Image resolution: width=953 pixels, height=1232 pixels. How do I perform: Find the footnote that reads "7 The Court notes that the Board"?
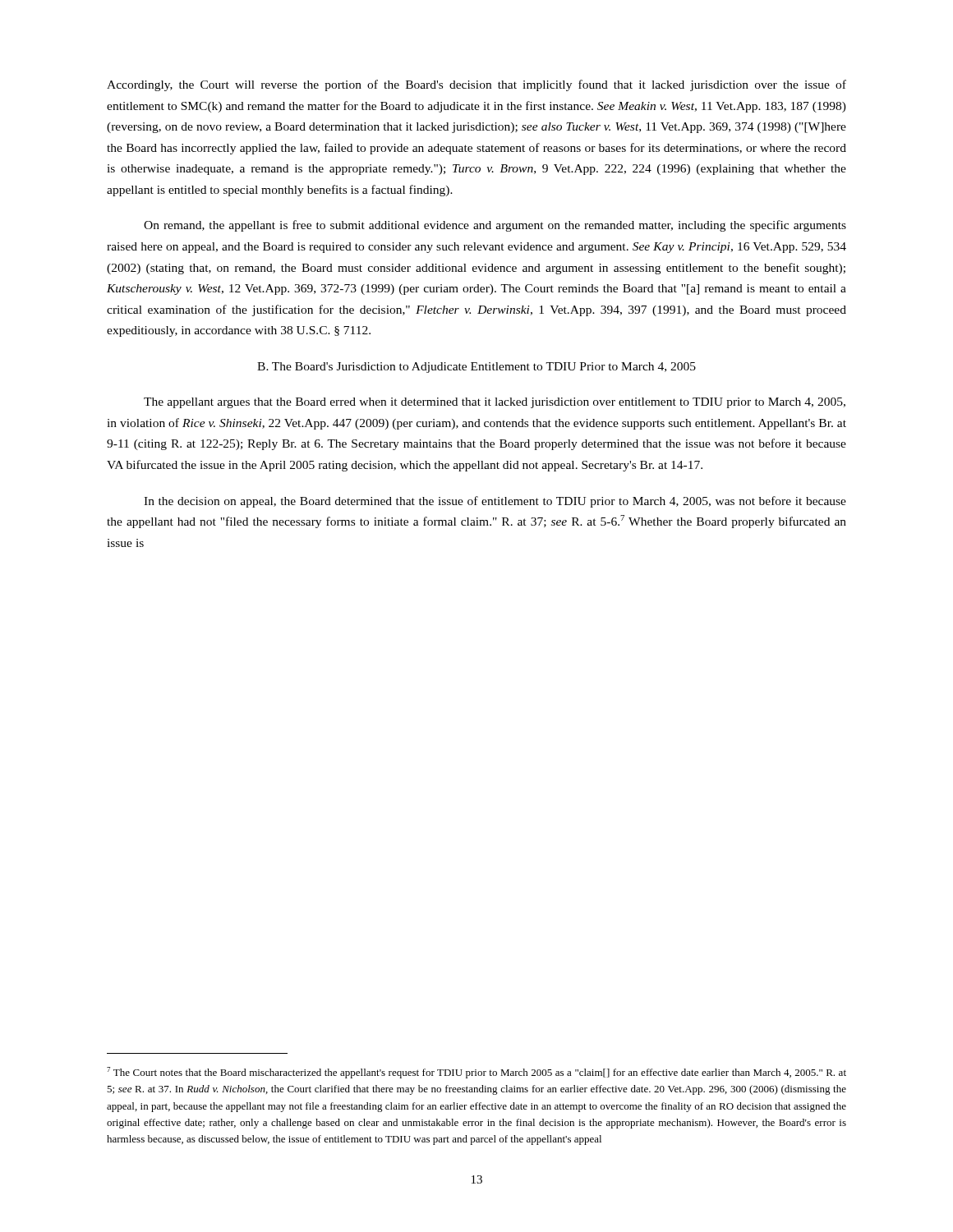(x=476, y=1106)
